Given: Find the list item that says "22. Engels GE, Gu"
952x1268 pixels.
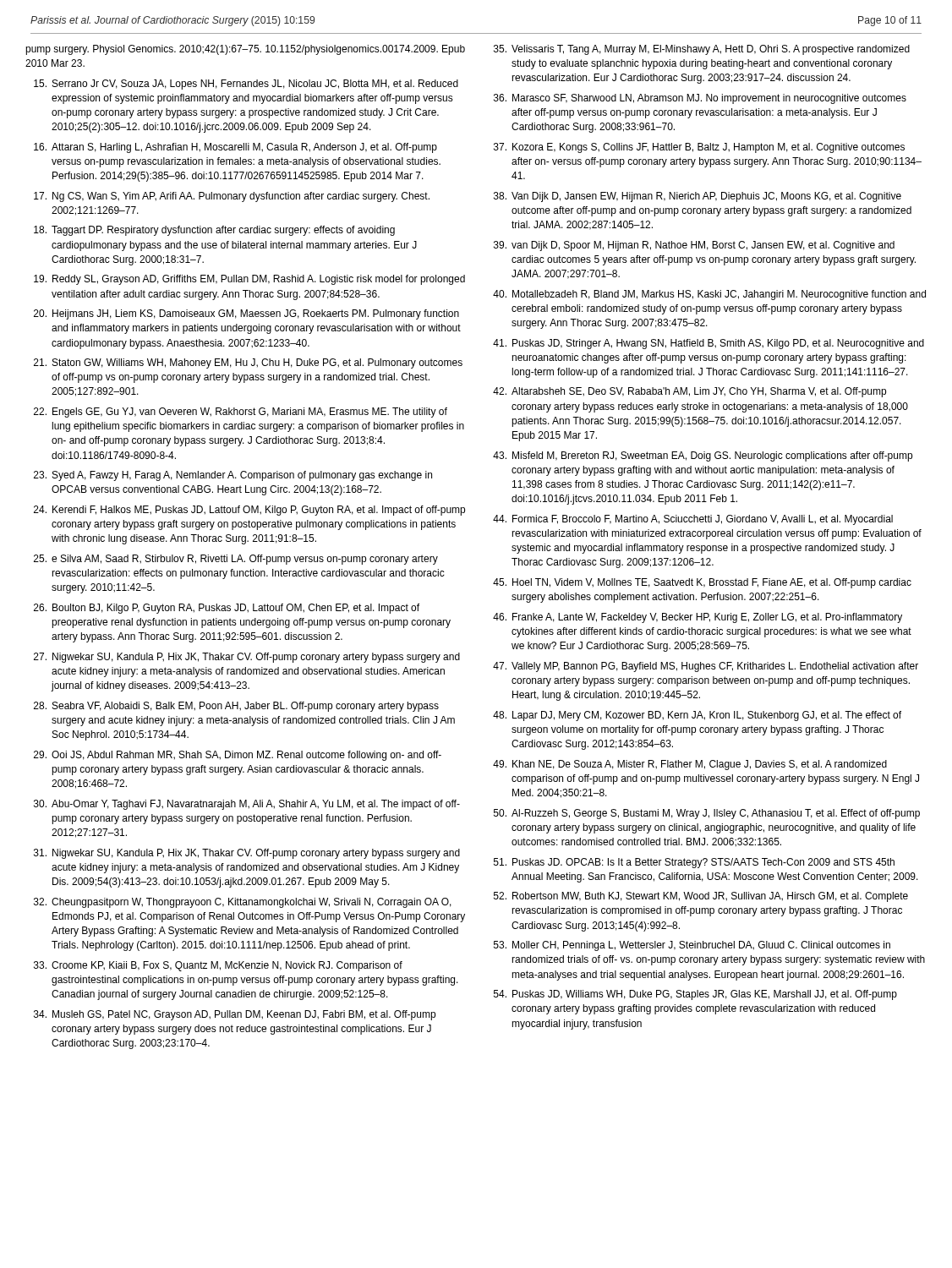Looking at the screenshot, I should tap(246, 434).
